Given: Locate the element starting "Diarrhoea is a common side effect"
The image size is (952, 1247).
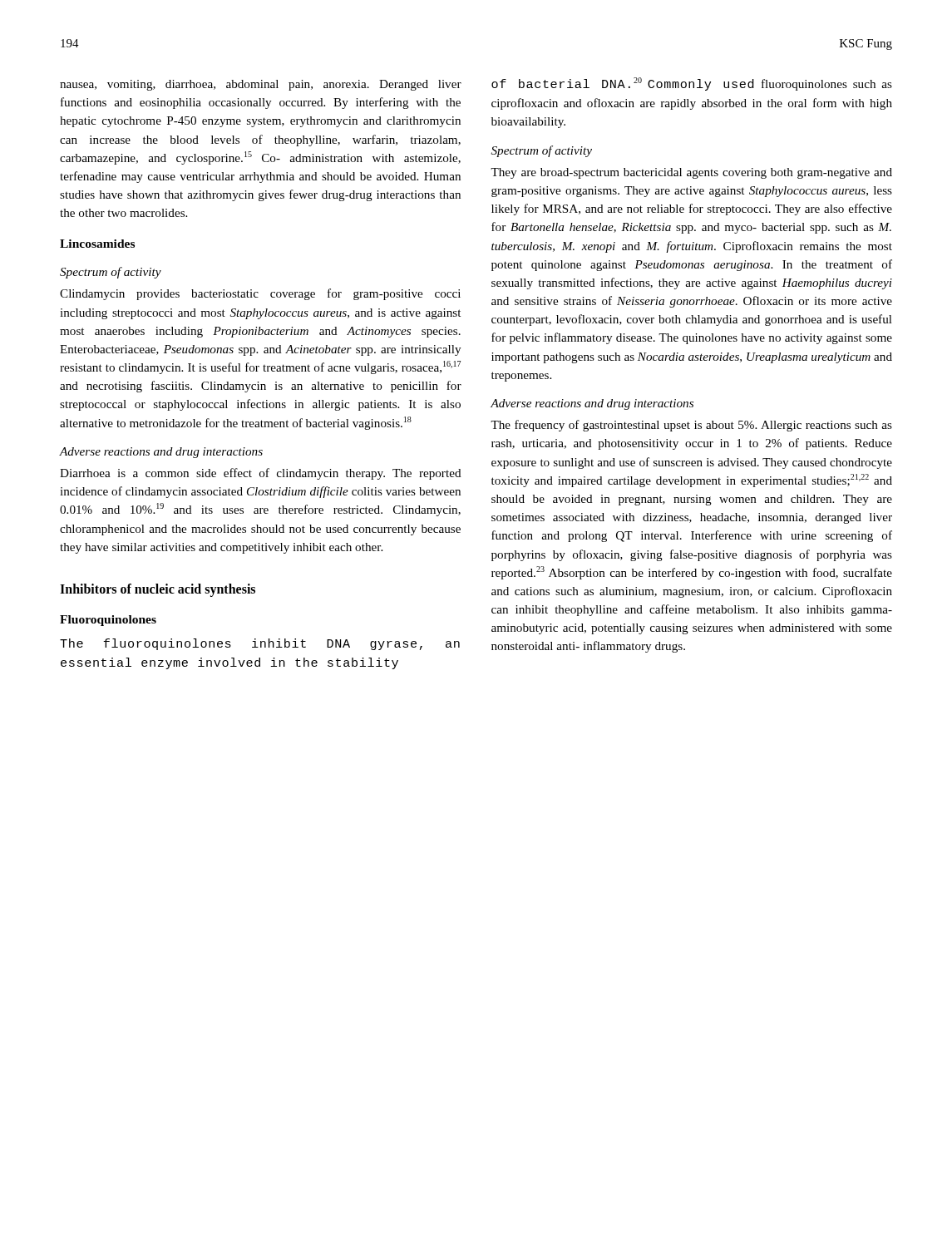Looking at the screenshot, I should pos(260,510).
